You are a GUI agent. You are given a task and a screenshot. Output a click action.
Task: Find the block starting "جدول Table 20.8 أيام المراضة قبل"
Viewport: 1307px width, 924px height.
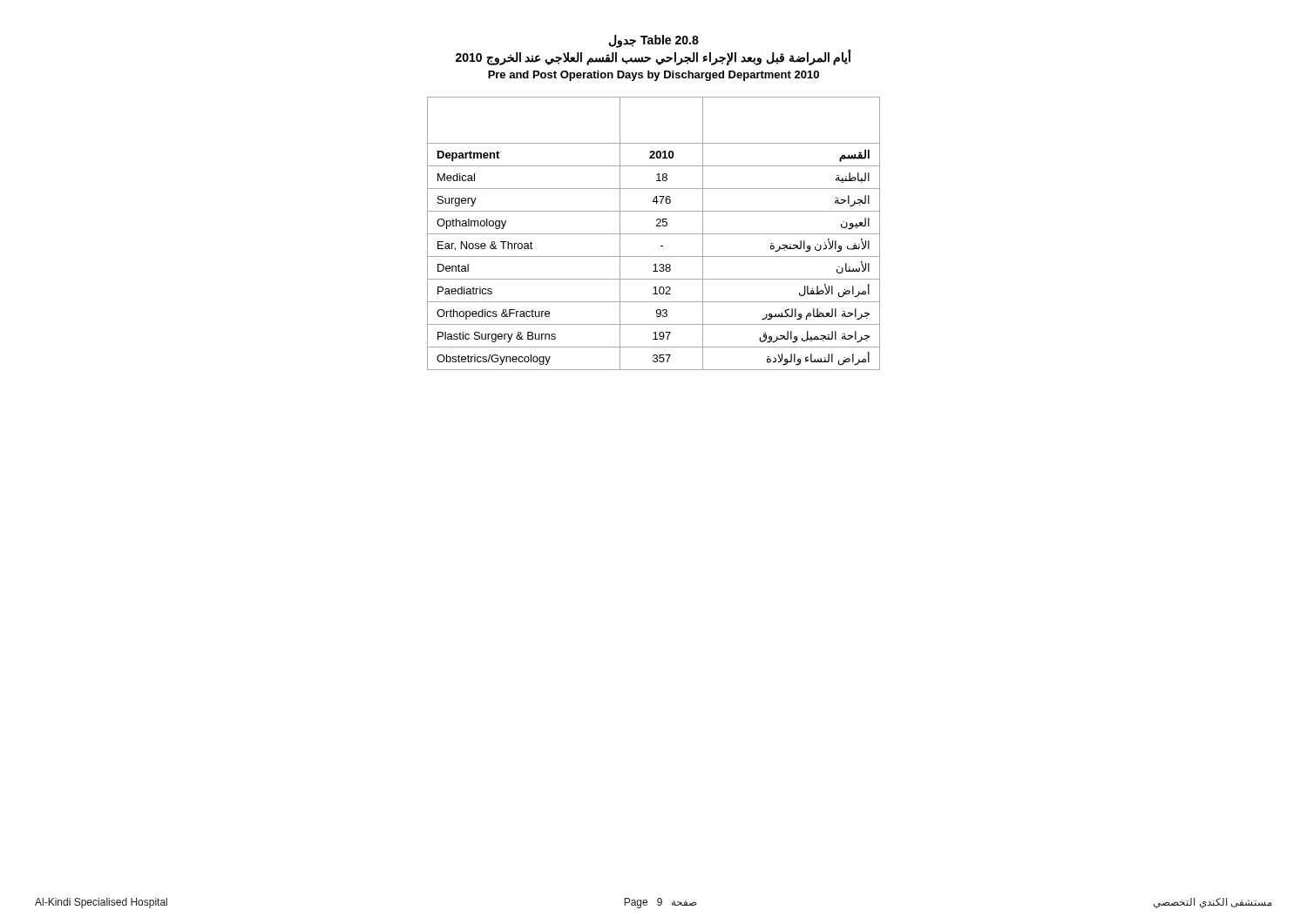point(654,57)
